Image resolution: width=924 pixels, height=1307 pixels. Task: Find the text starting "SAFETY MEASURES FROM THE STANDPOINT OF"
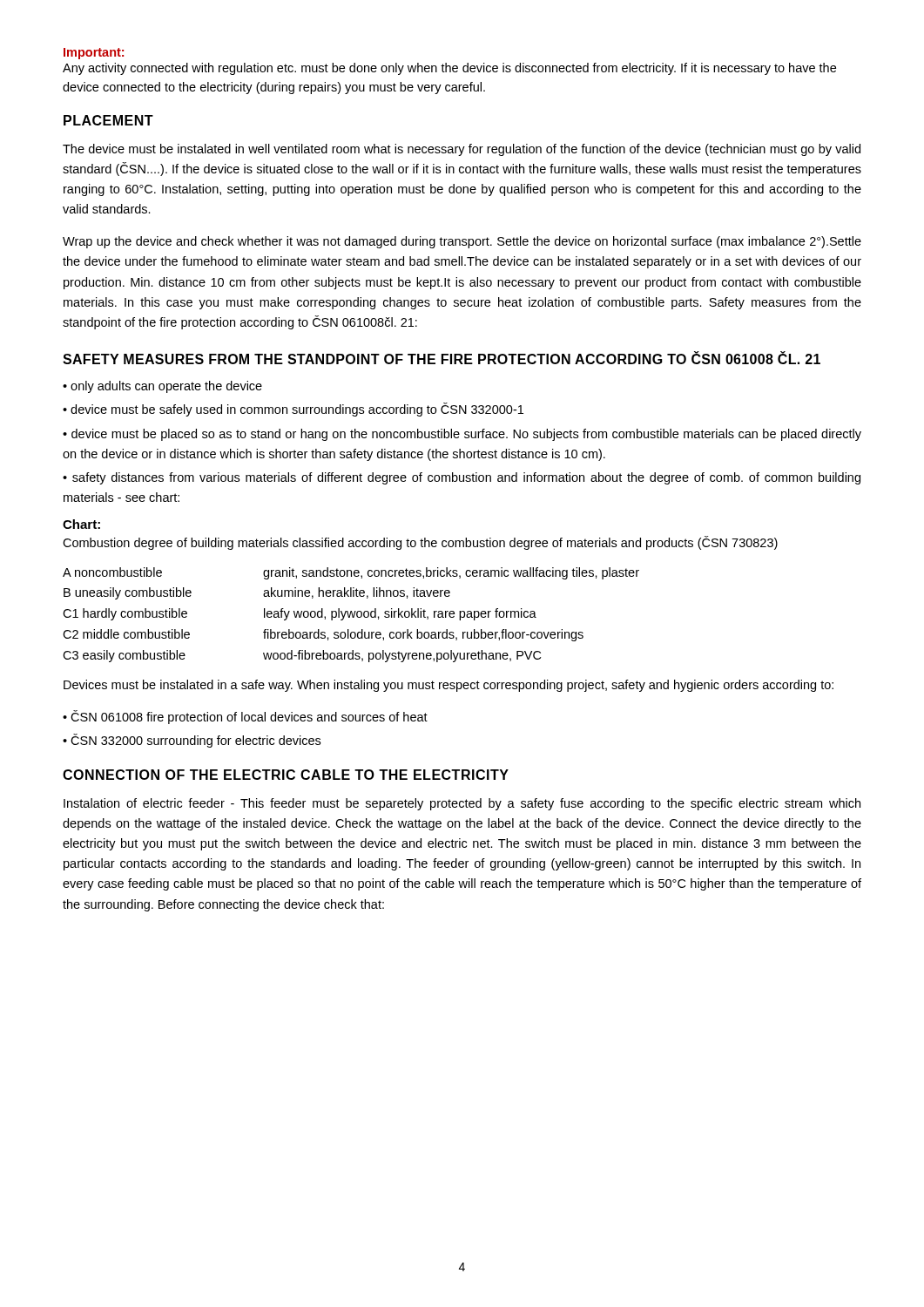(x=442, y=360)
